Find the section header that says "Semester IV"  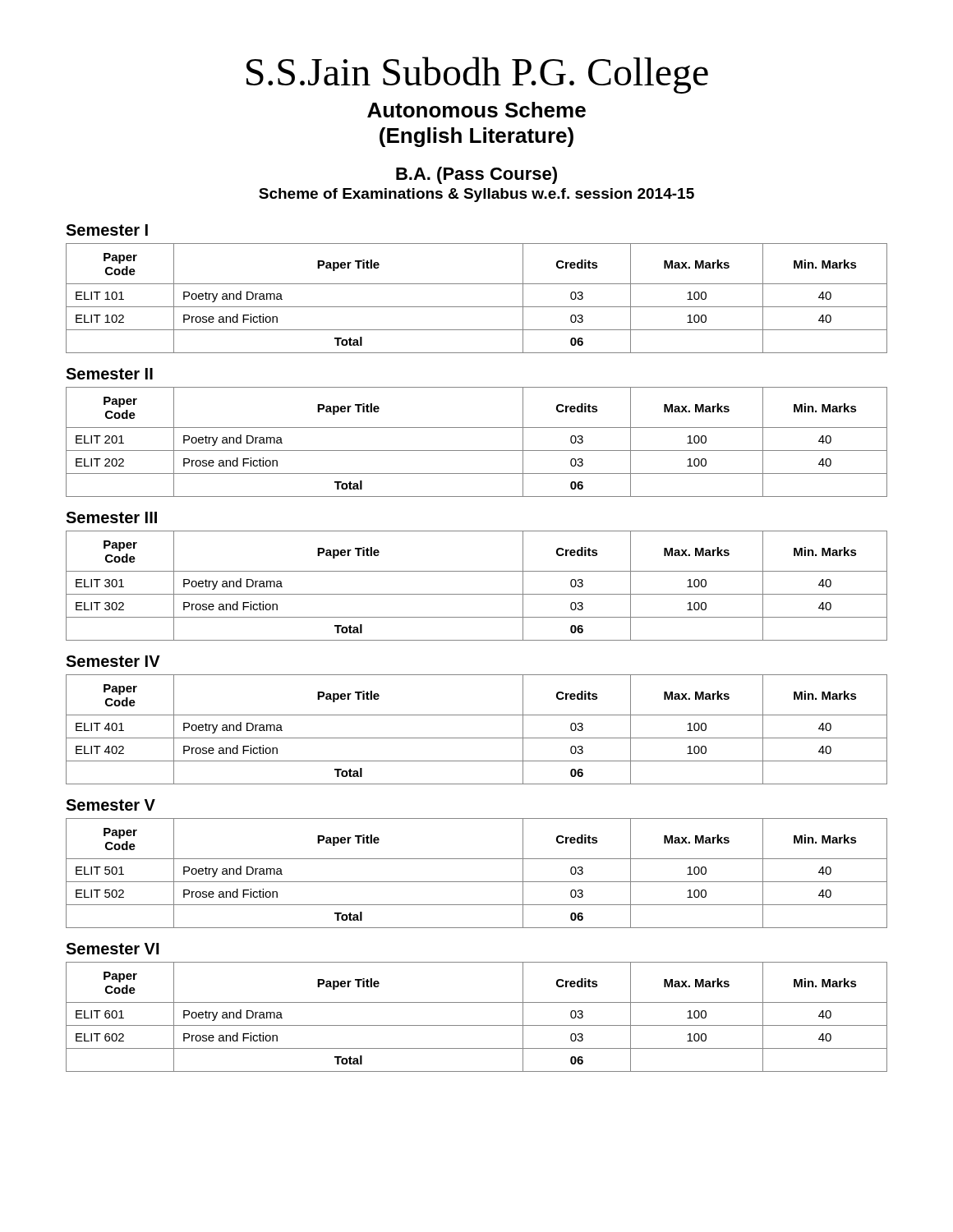113,661
